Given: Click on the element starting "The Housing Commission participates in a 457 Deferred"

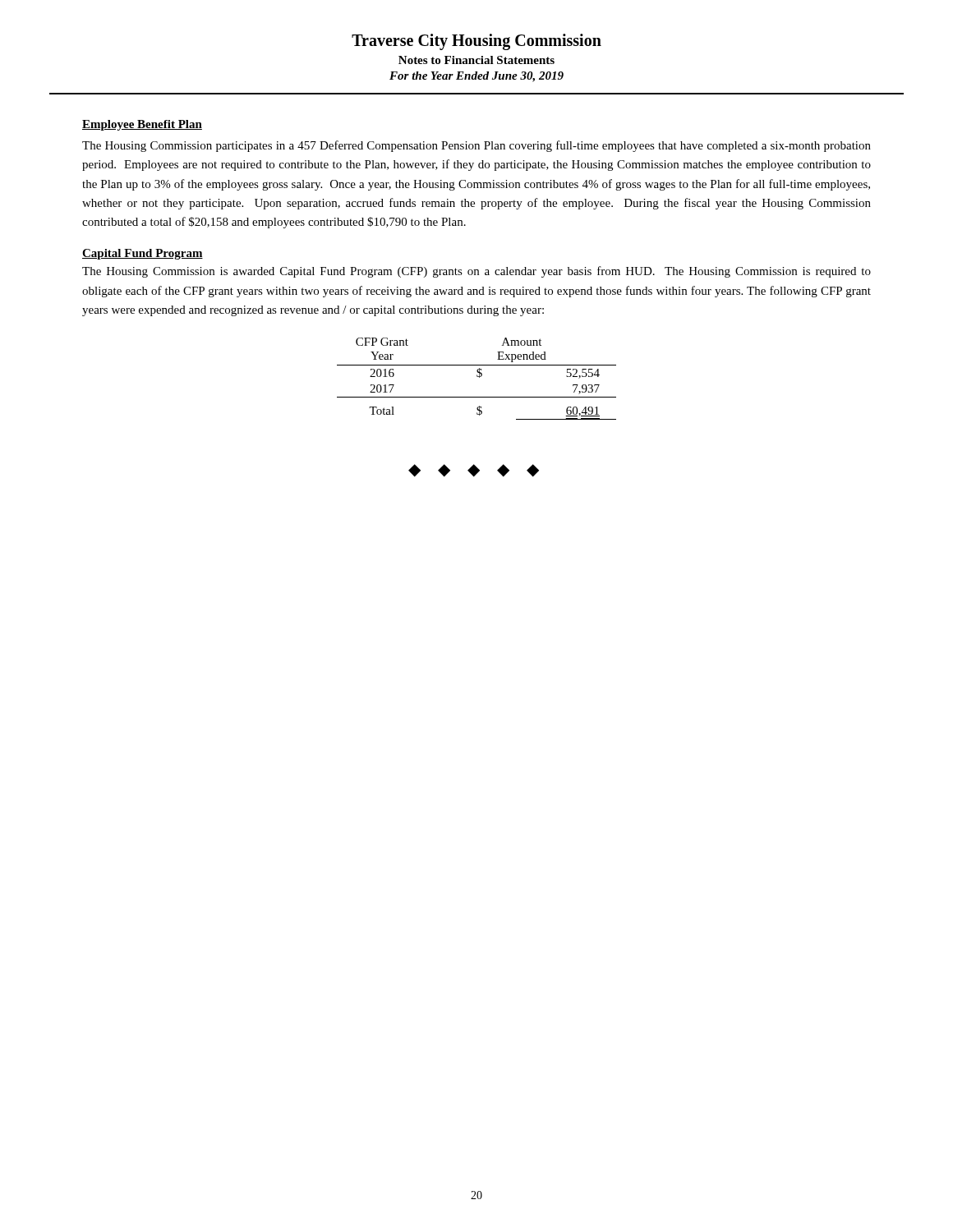Looking at the screenshot, I should (476, 184).
